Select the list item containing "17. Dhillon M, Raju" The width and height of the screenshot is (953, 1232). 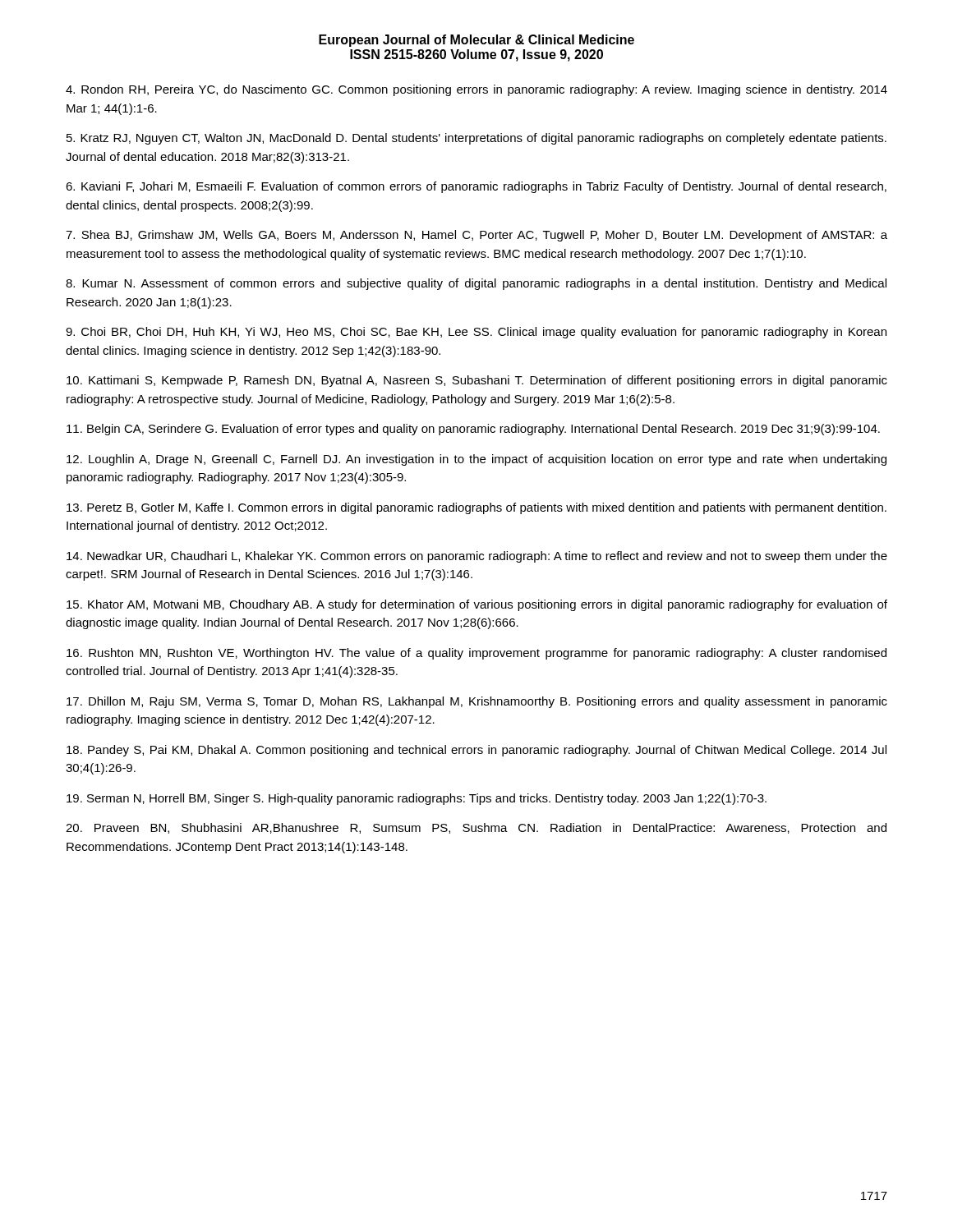coord(476,710)
